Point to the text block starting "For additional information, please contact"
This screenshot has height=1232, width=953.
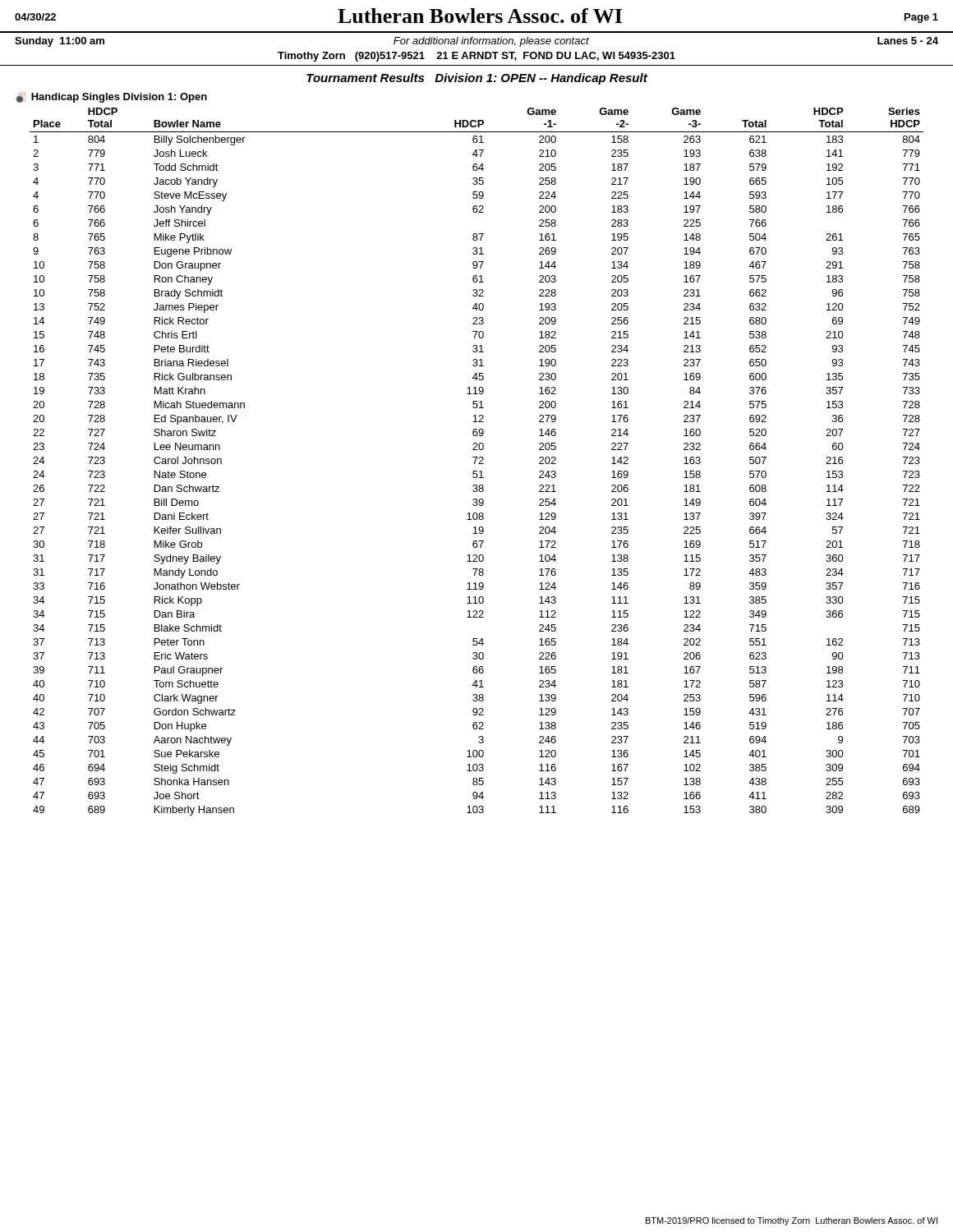[x=491, y=41]
